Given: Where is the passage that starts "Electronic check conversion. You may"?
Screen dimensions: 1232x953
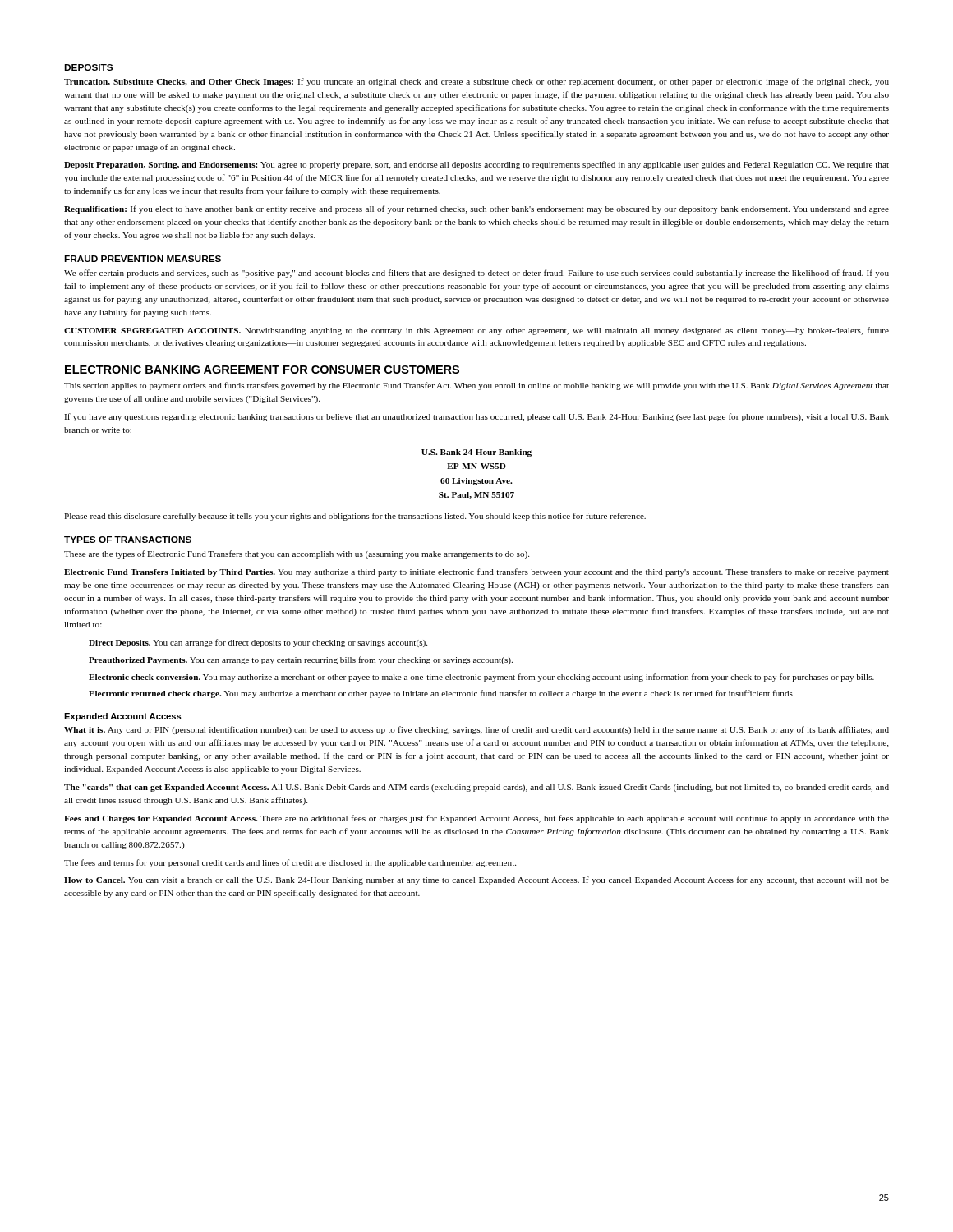Looking at the screenshot, I should [489, 677].
